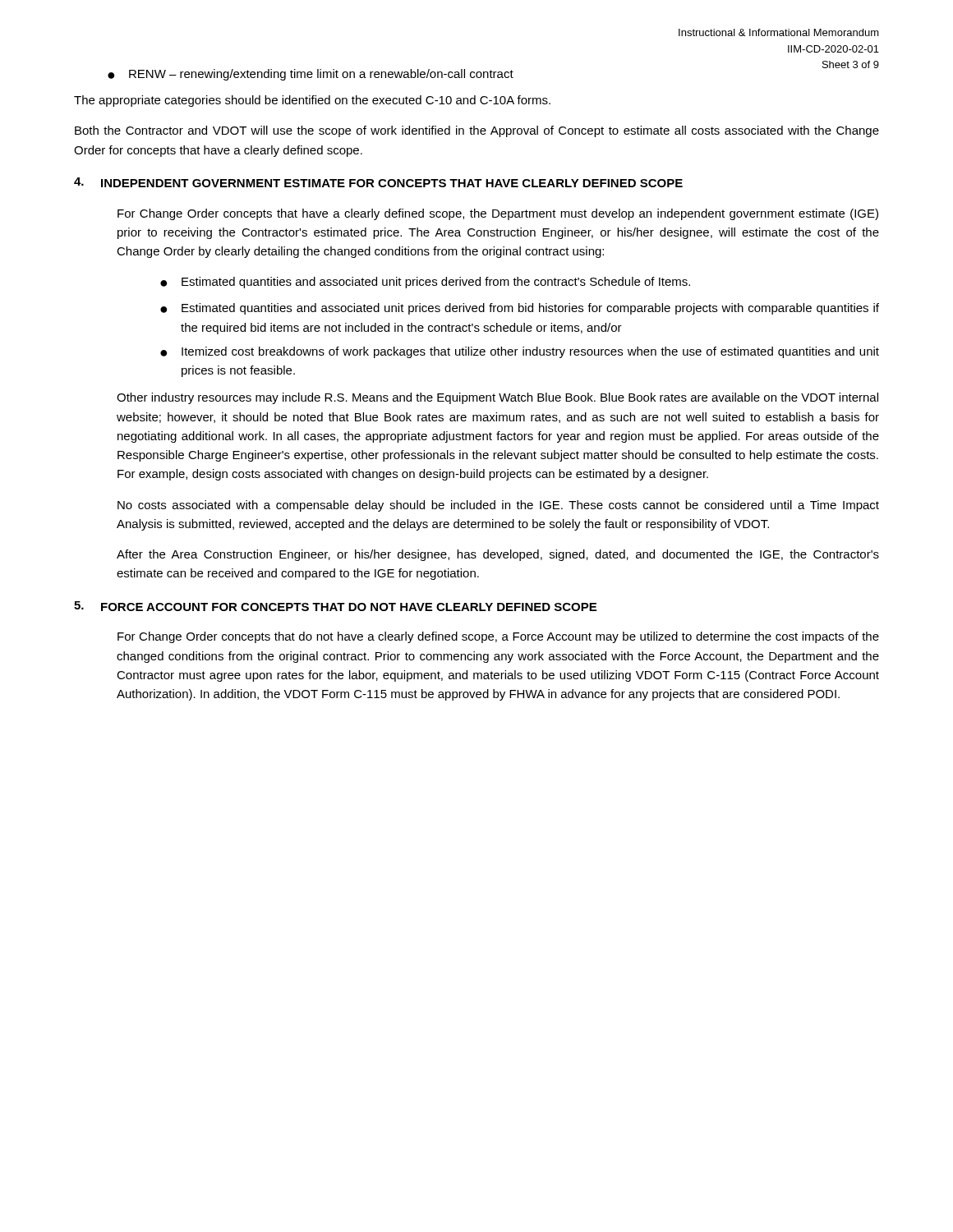Locate the list item that says "● Itemized cost breakdowns"

pyautogui.click(x=519, y=361)
